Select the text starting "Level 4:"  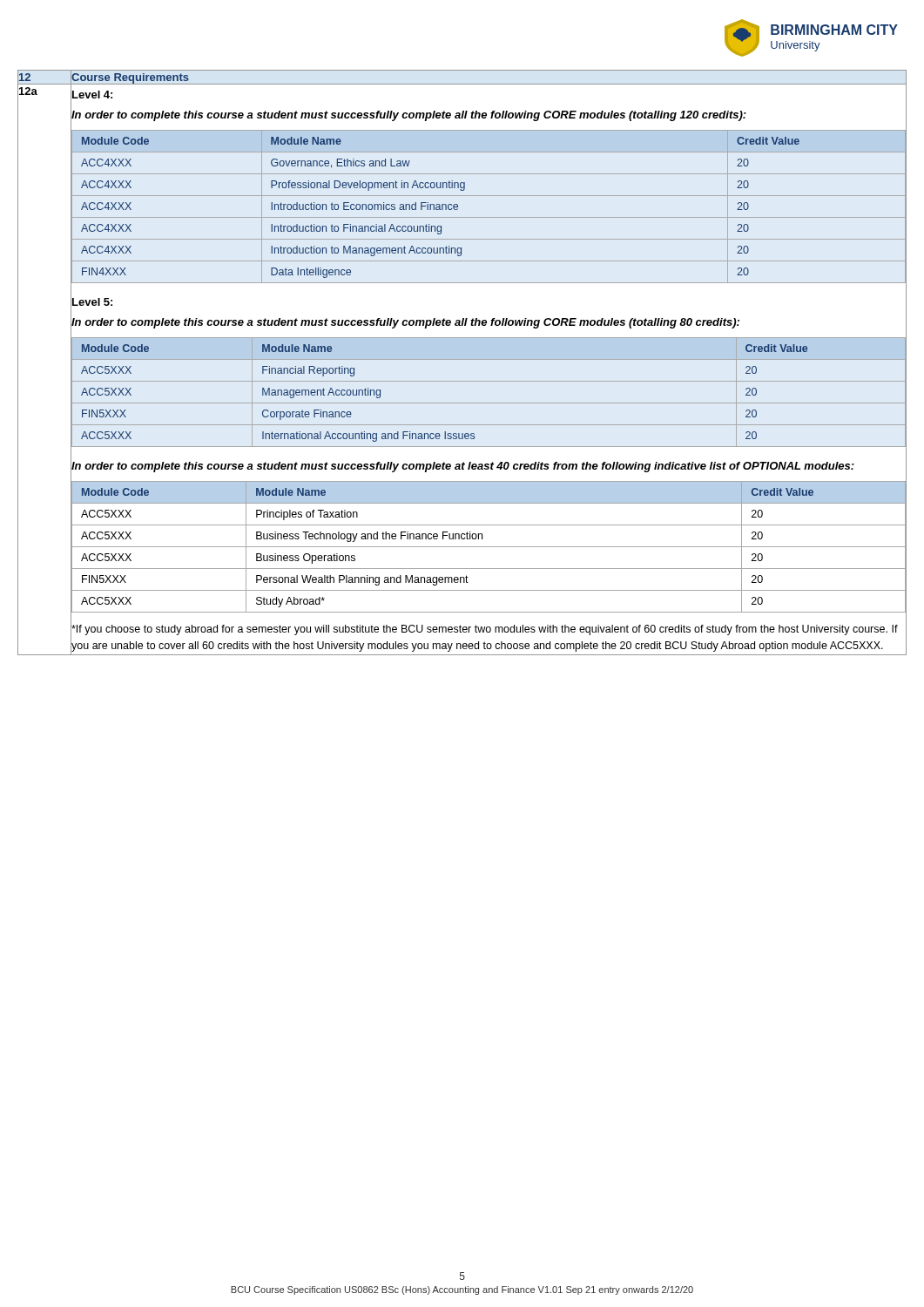[92, 94]
